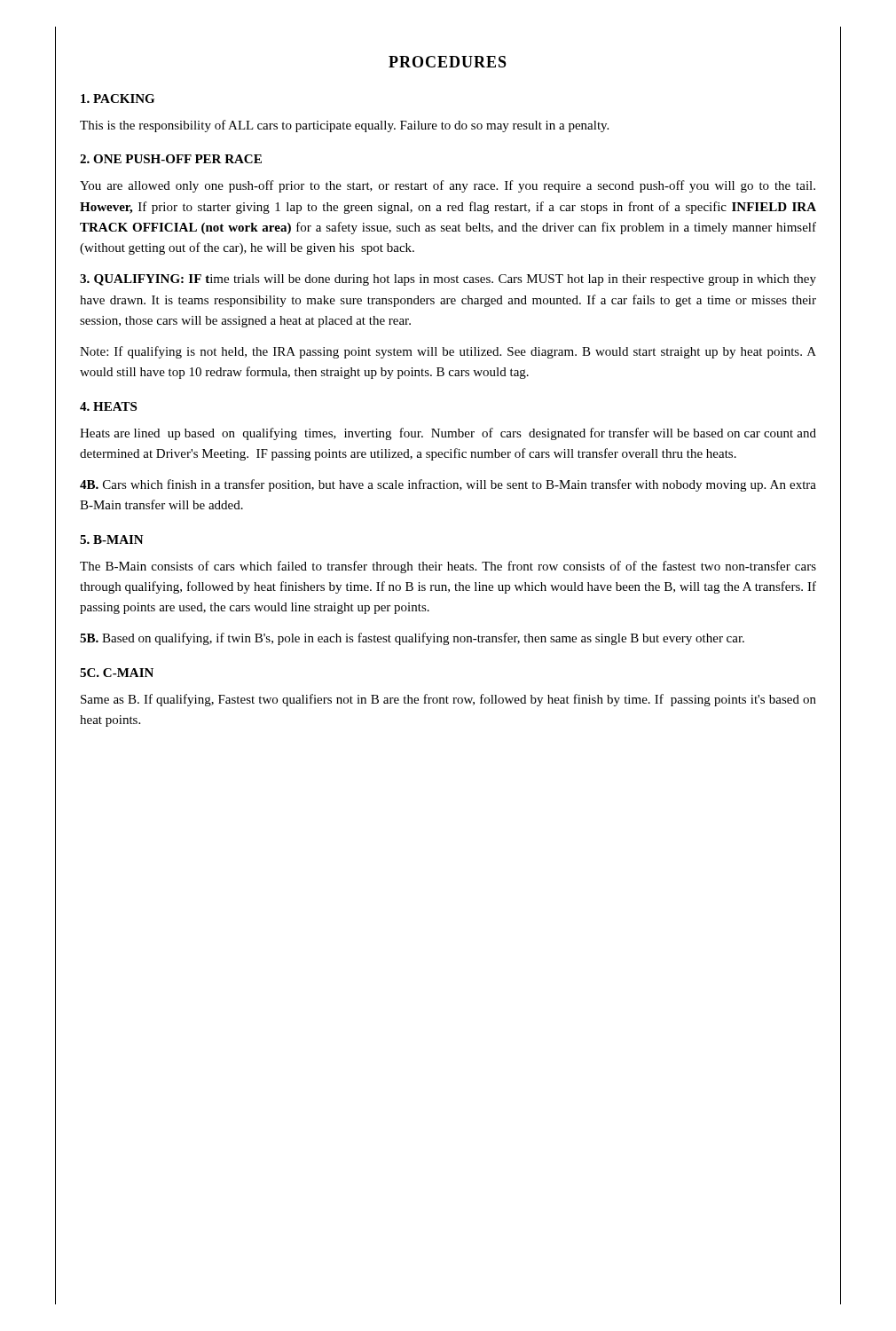This screenshot has width=896, height=1331.
Task: Point to "4. HEATS"
Action: (x=109, y=406)
